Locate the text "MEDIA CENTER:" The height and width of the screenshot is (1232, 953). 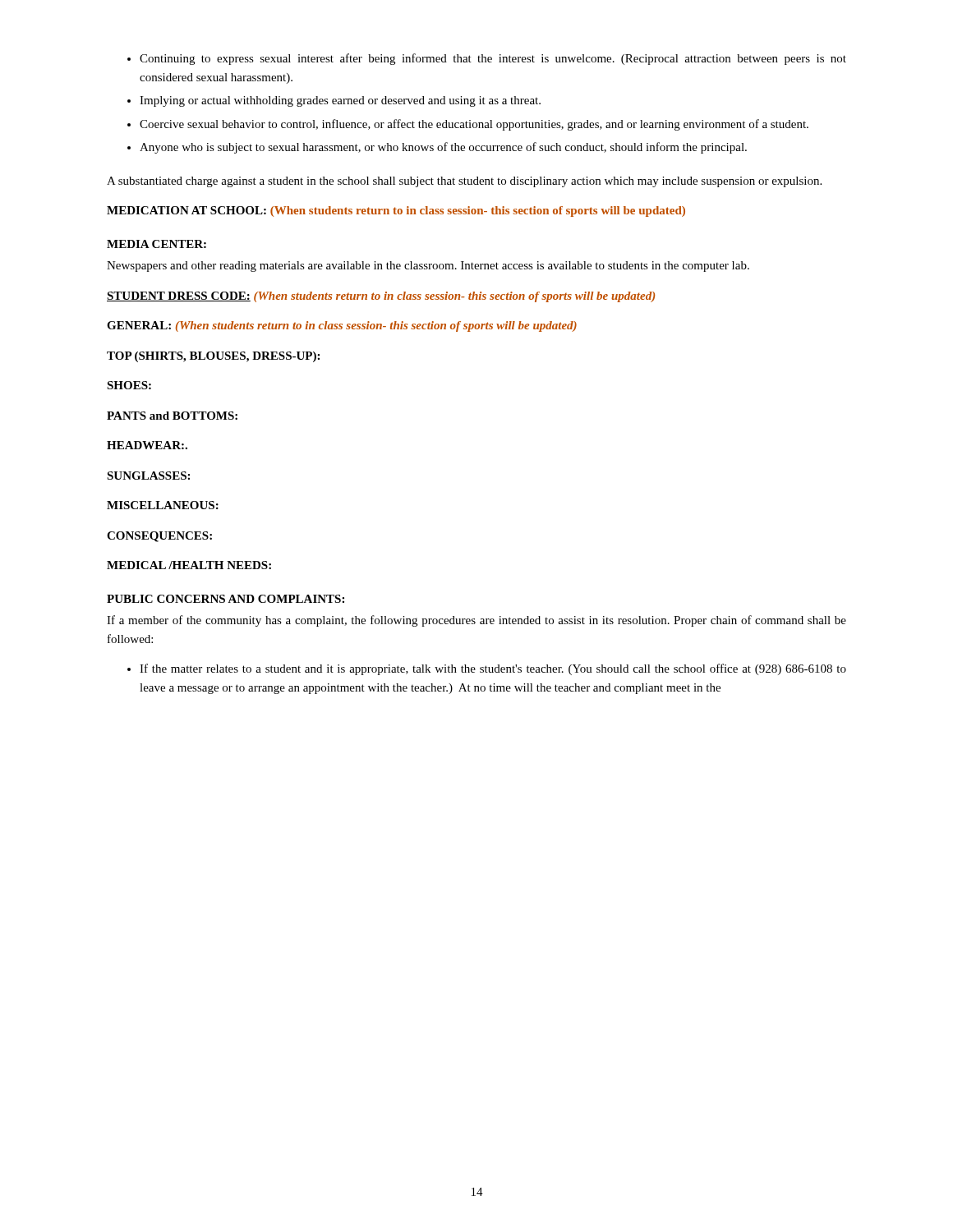[157, 244]
